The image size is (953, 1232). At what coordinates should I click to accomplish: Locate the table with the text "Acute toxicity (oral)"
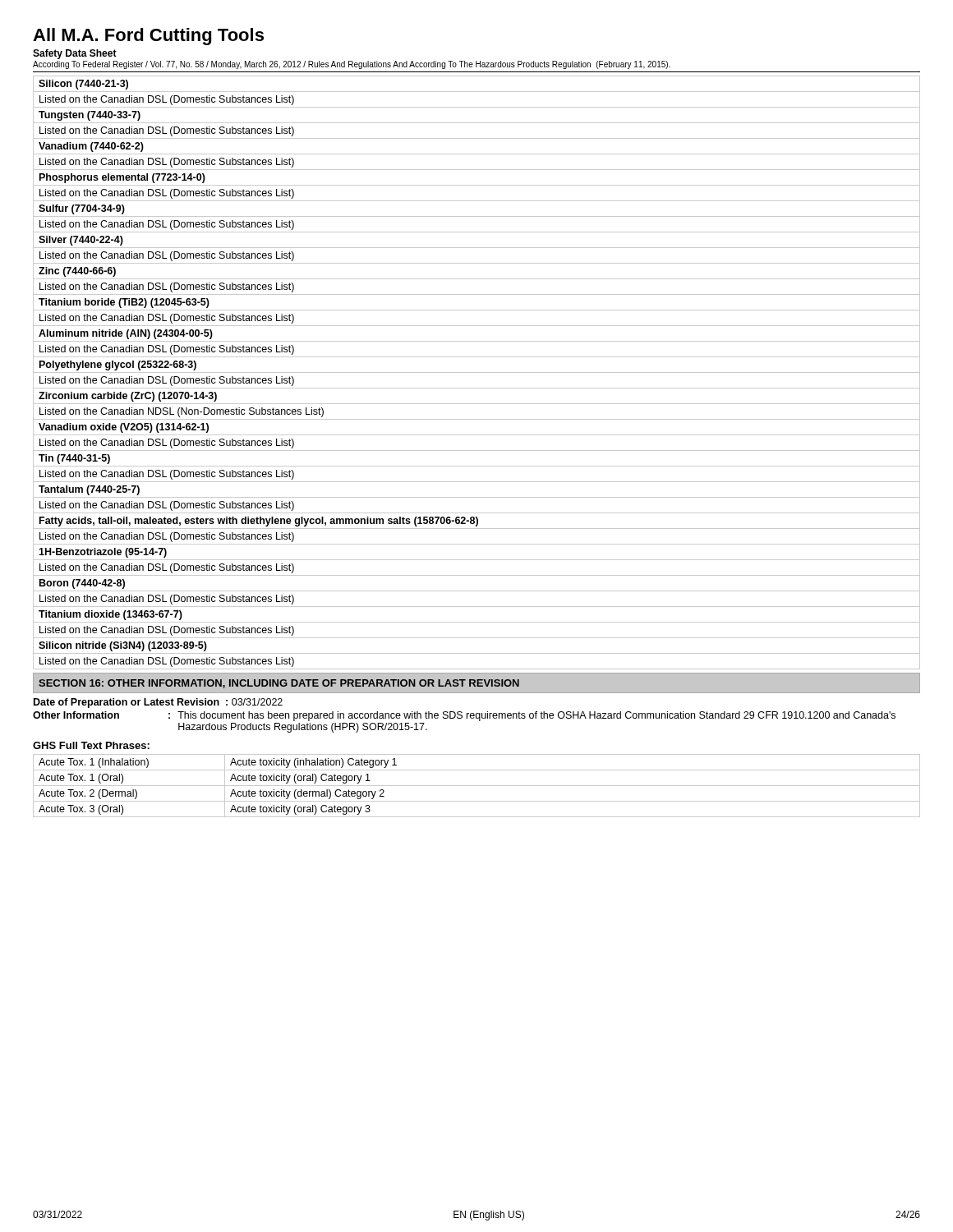click(476, 786)
